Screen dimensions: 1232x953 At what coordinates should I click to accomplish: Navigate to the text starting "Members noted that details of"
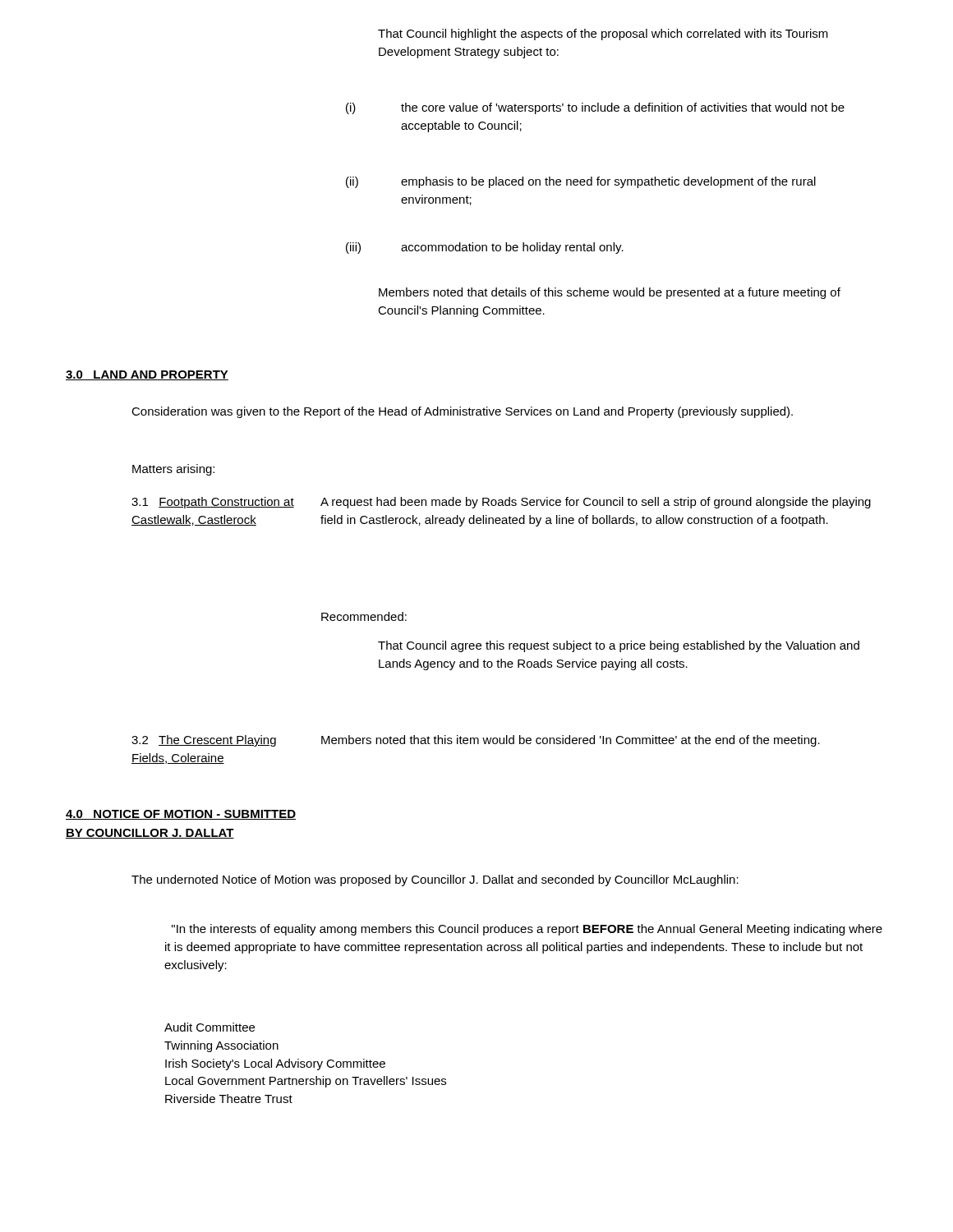point(633,301)
